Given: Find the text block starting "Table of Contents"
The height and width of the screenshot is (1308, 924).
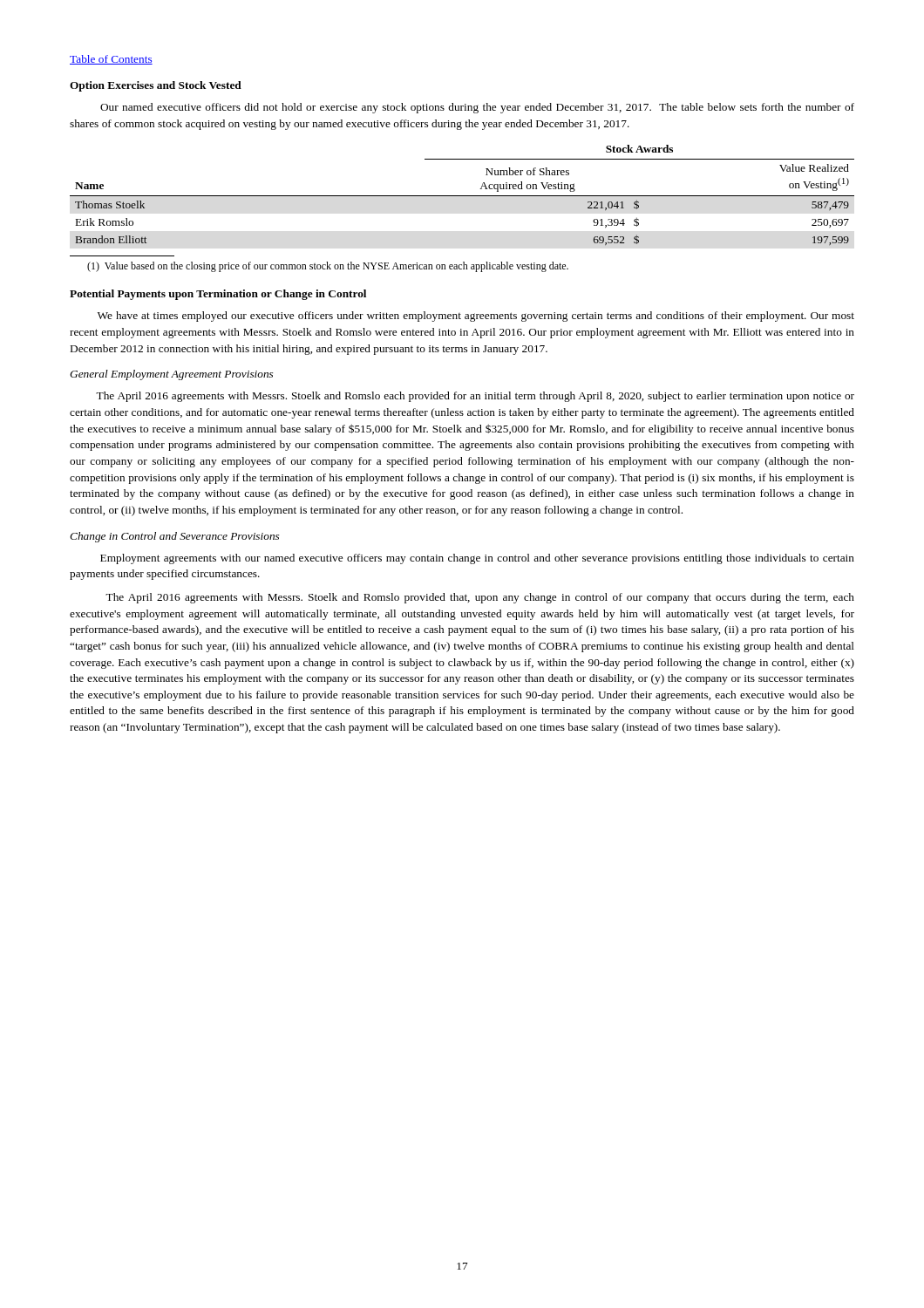Looking at the screenshot, I should (111, 59).
